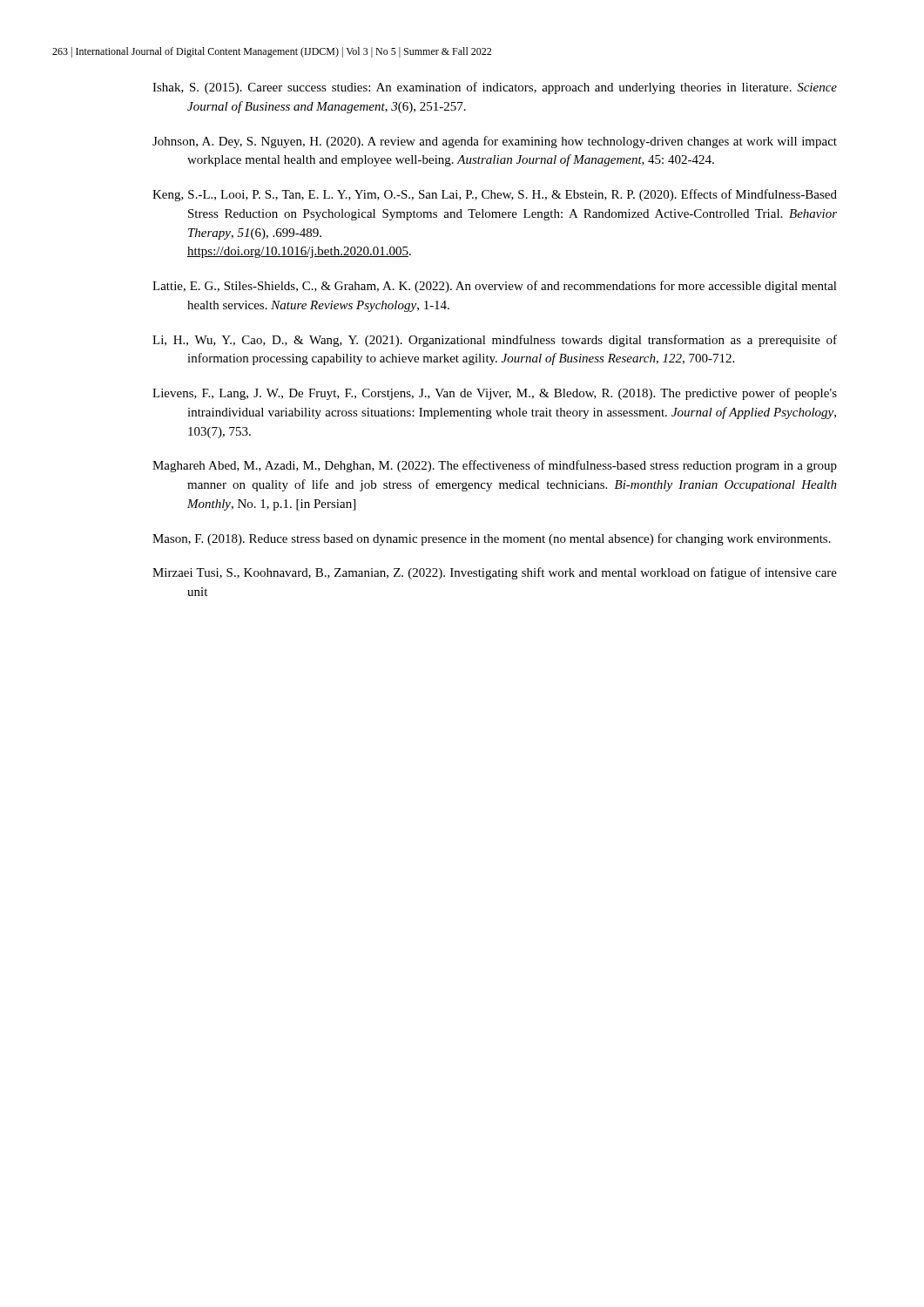
Task: Locate the block of text that opens with "Li, H., Wu, Y., Cao, D., &"
Action: (495, 349)
